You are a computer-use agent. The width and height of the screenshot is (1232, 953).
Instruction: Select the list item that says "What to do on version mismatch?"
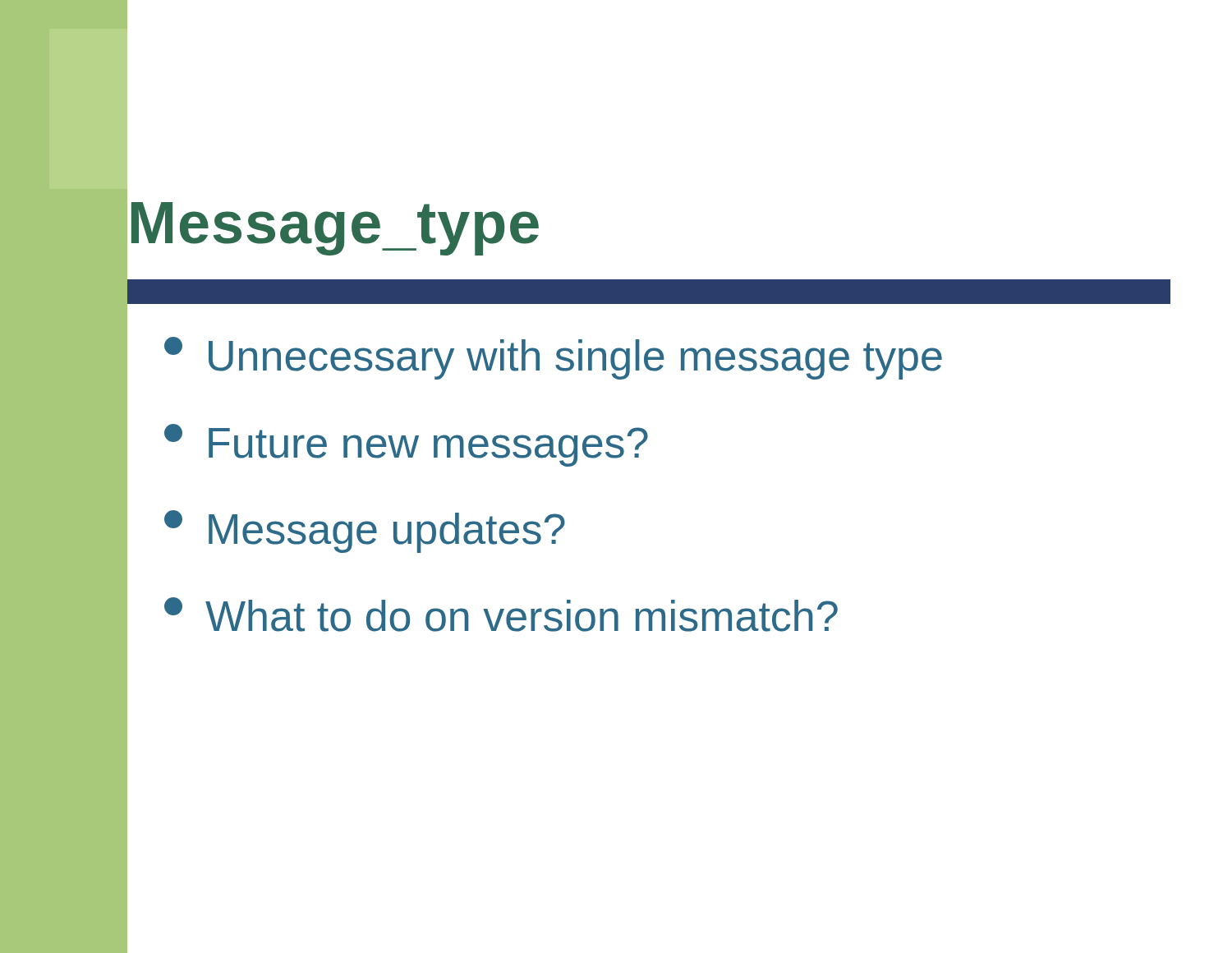click(502, 617)
